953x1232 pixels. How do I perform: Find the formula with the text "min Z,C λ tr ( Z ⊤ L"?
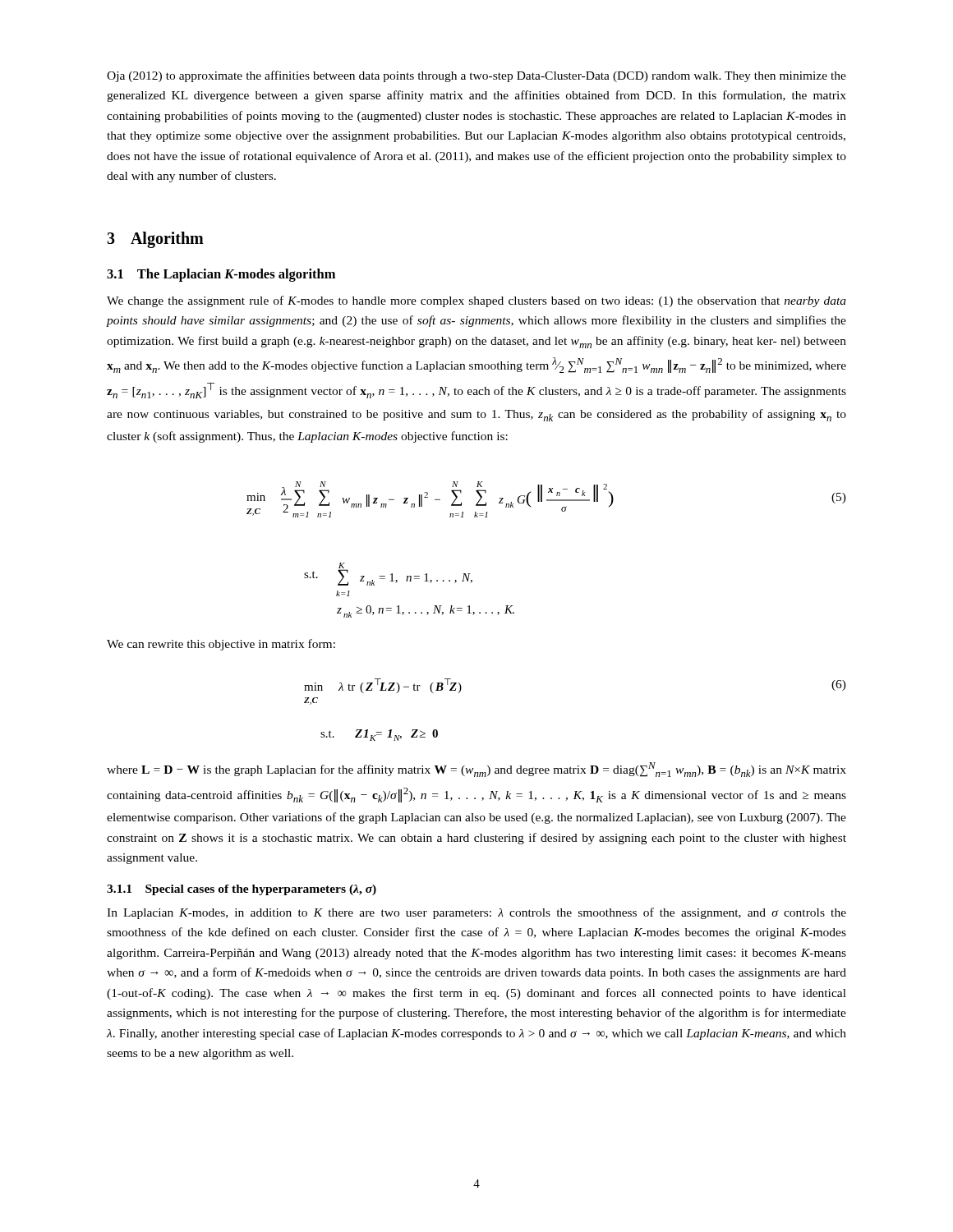398,685
